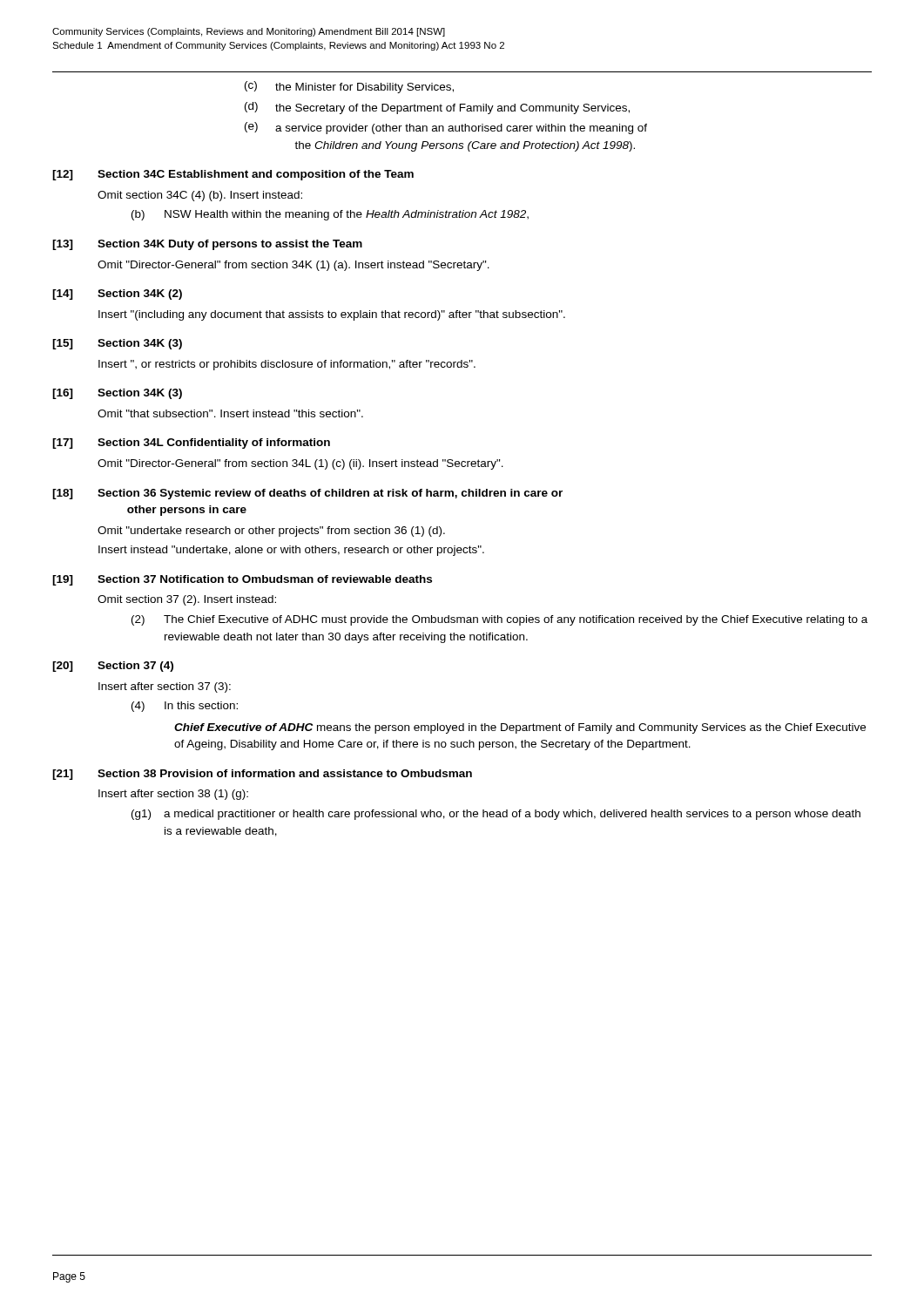Click the passage that begins "Omit "that subsection". Insert"

point(230,413)
